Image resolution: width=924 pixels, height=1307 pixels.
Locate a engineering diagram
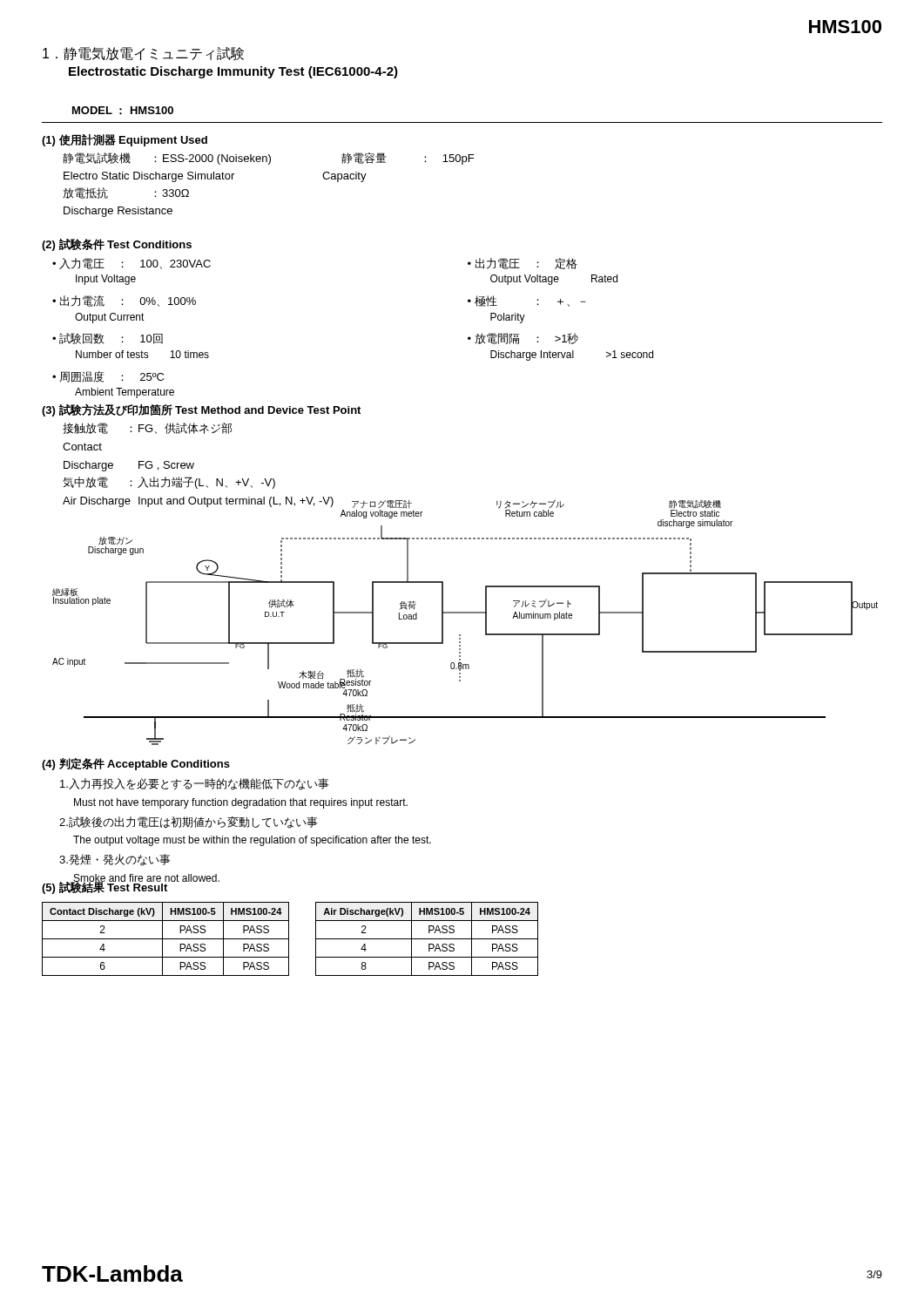tap(462, 621)
